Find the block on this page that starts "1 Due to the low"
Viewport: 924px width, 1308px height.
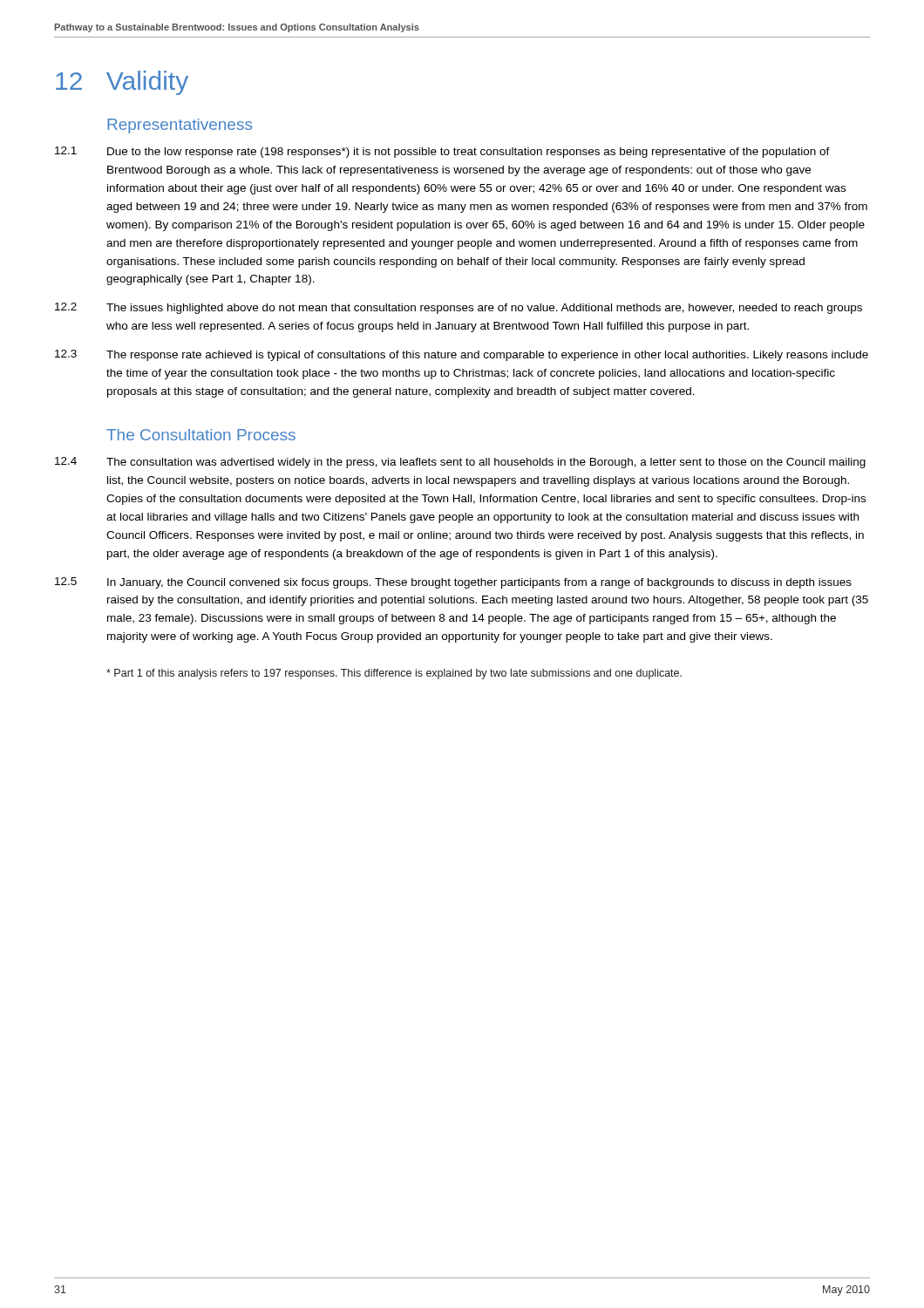(x=462, y=216)
